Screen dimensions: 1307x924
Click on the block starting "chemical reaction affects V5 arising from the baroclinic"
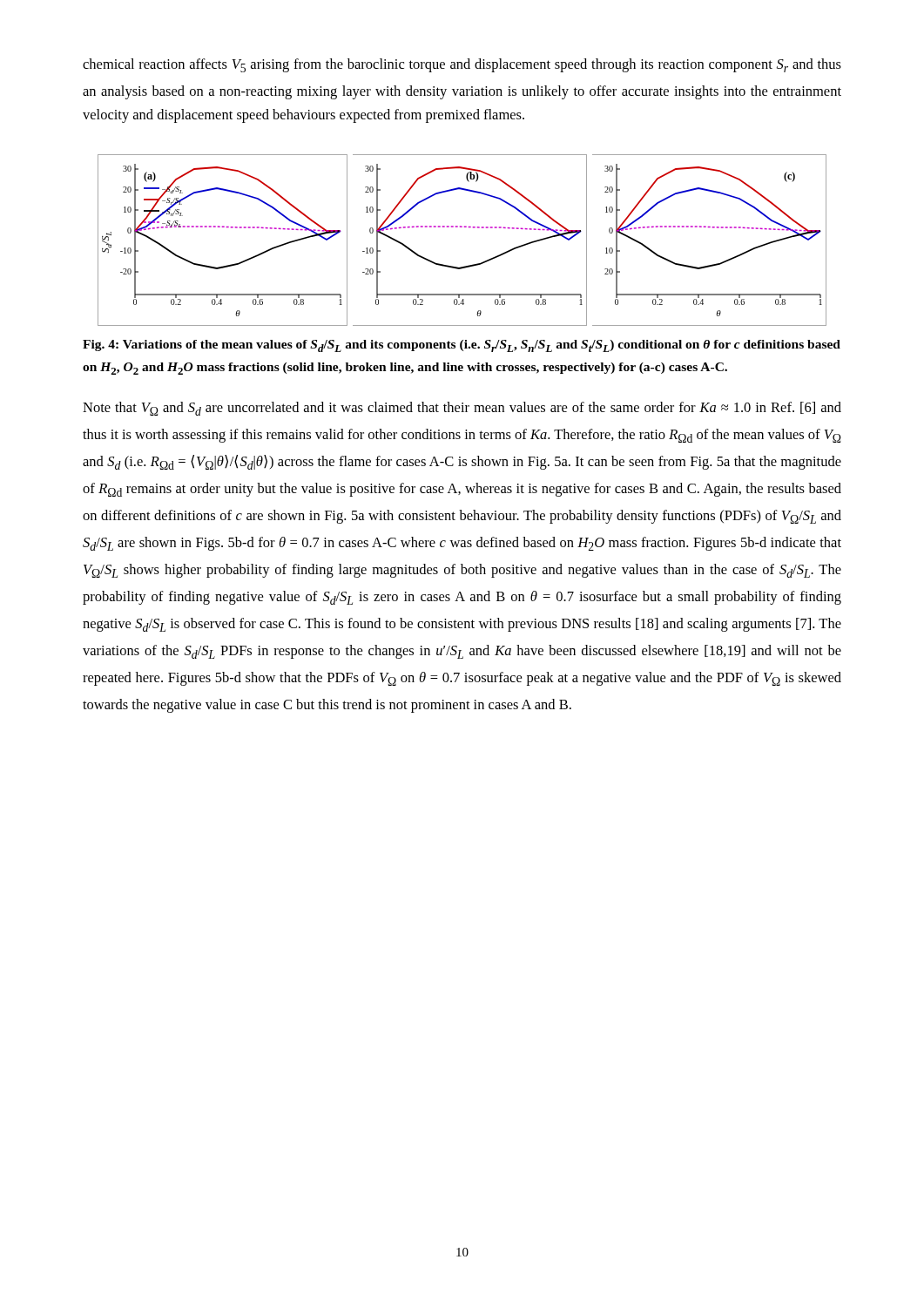[462, 89]
